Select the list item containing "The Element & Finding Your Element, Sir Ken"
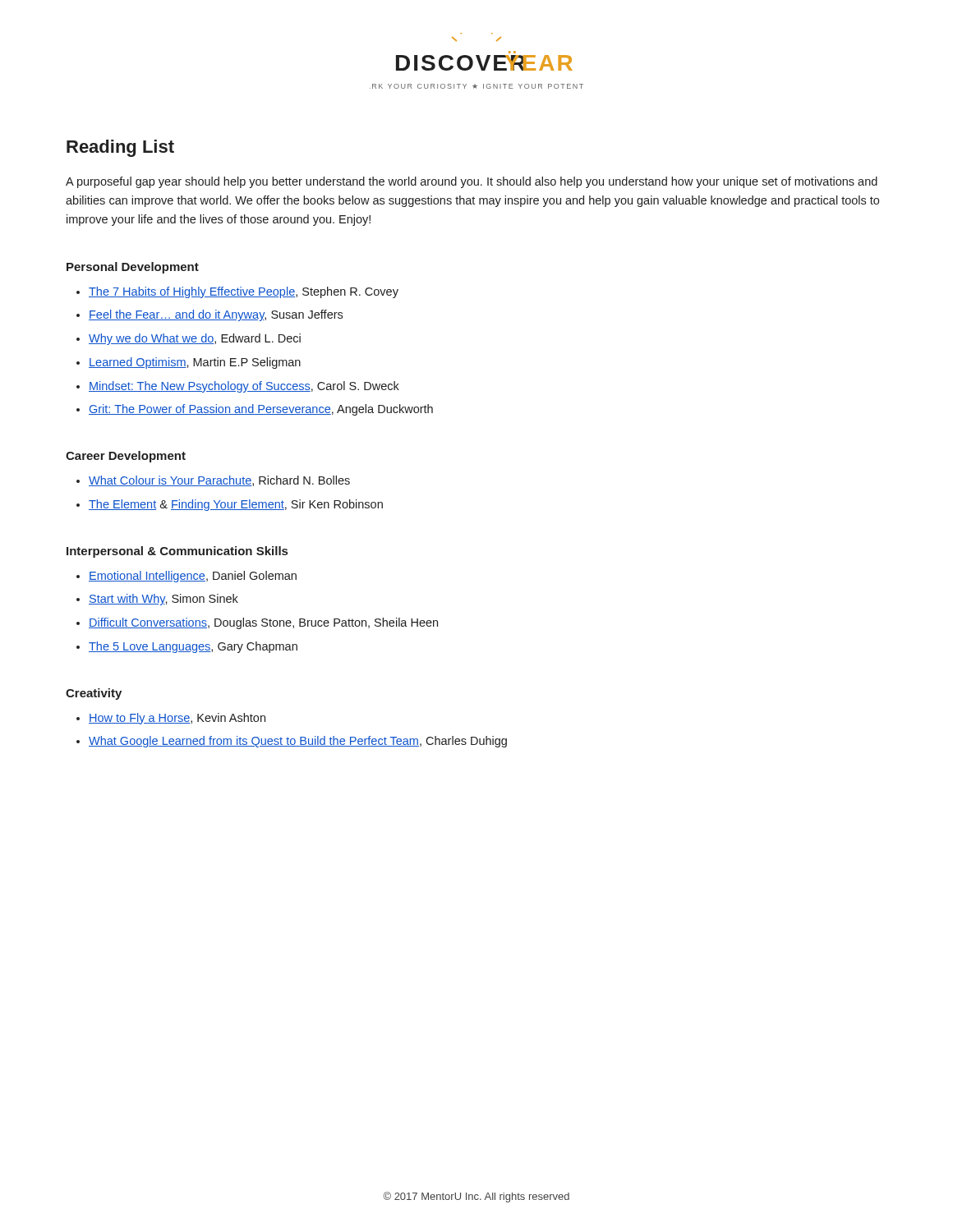This screenshot has height=1232, width=953. point(236,504)
